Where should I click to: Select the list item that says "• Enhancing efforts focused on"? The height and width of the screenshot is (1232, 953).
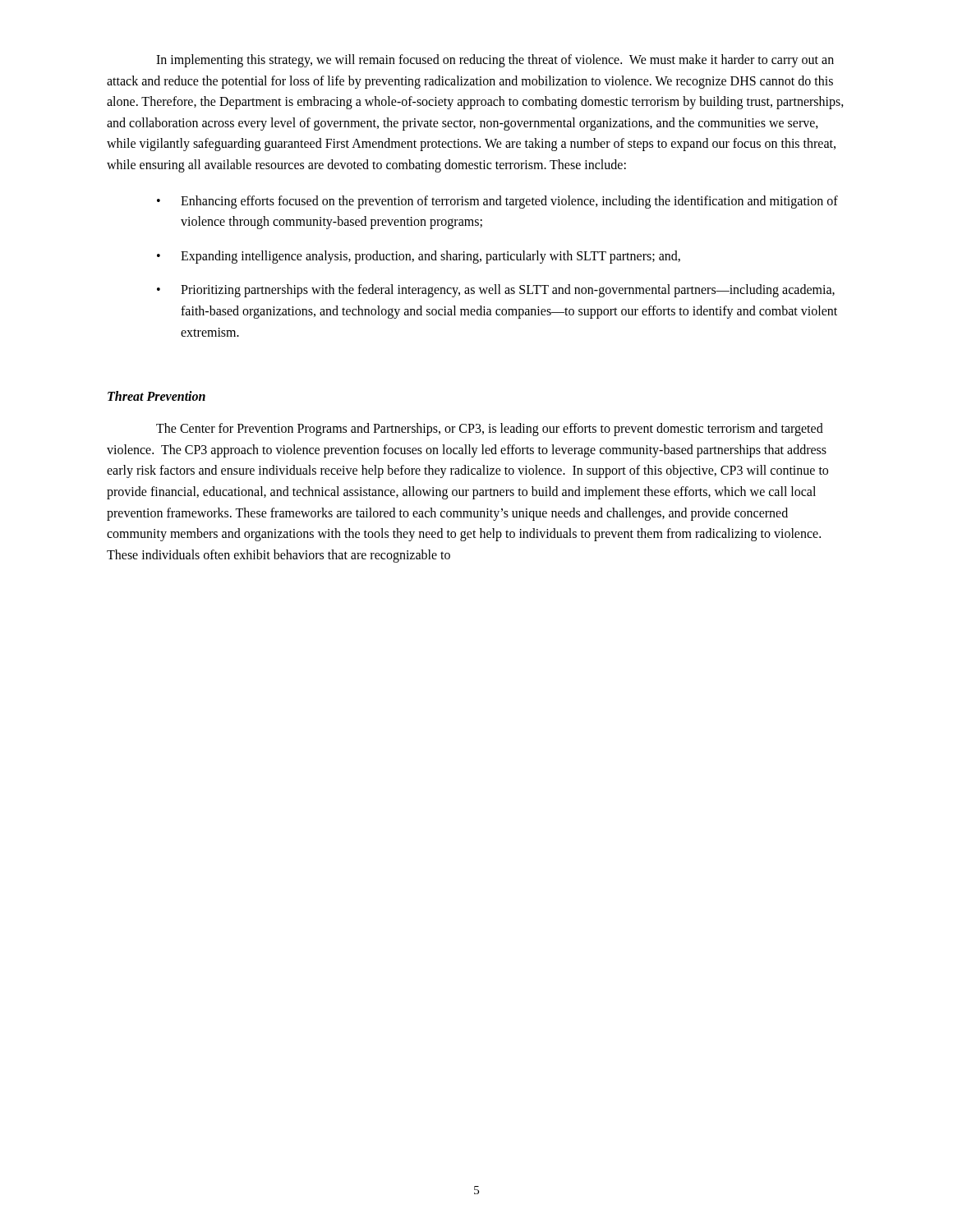coord(501,211)
